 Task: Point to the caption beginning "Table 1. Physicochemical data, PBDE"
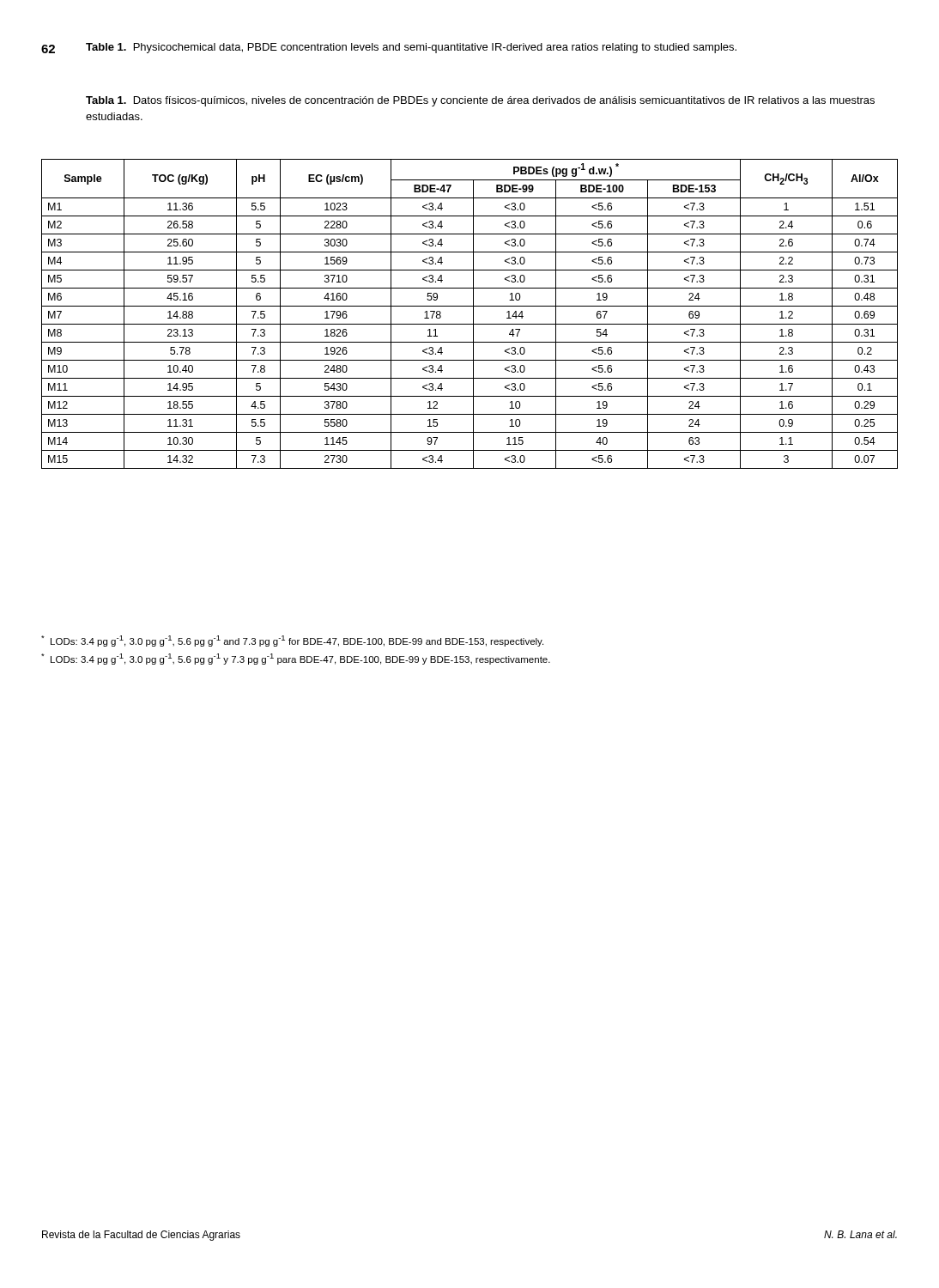tap(412, 47)
